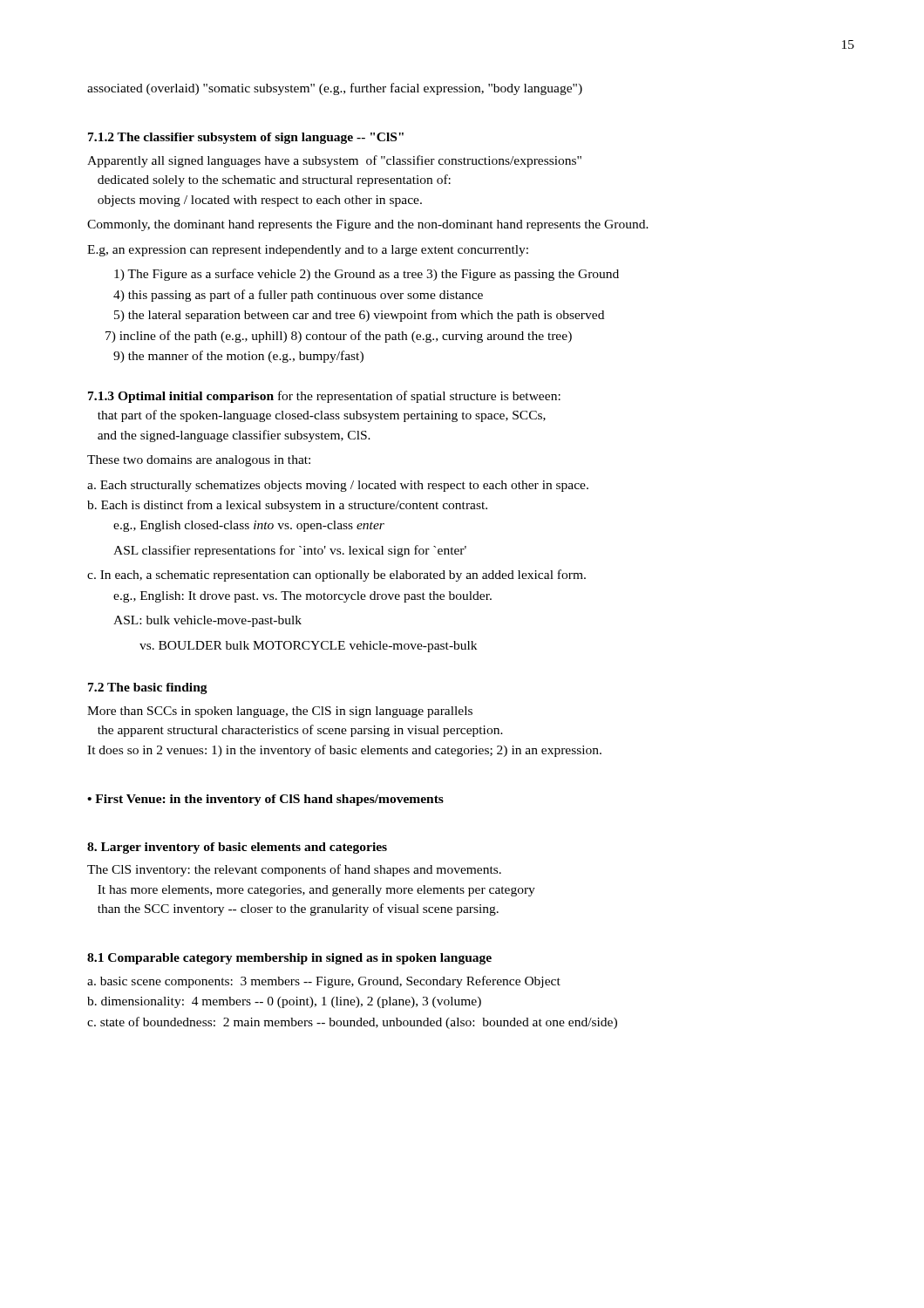Find the text block that reads "The ClS inventory: the relevant"
The image size is (924, 1308).
(x=311, y=889)
